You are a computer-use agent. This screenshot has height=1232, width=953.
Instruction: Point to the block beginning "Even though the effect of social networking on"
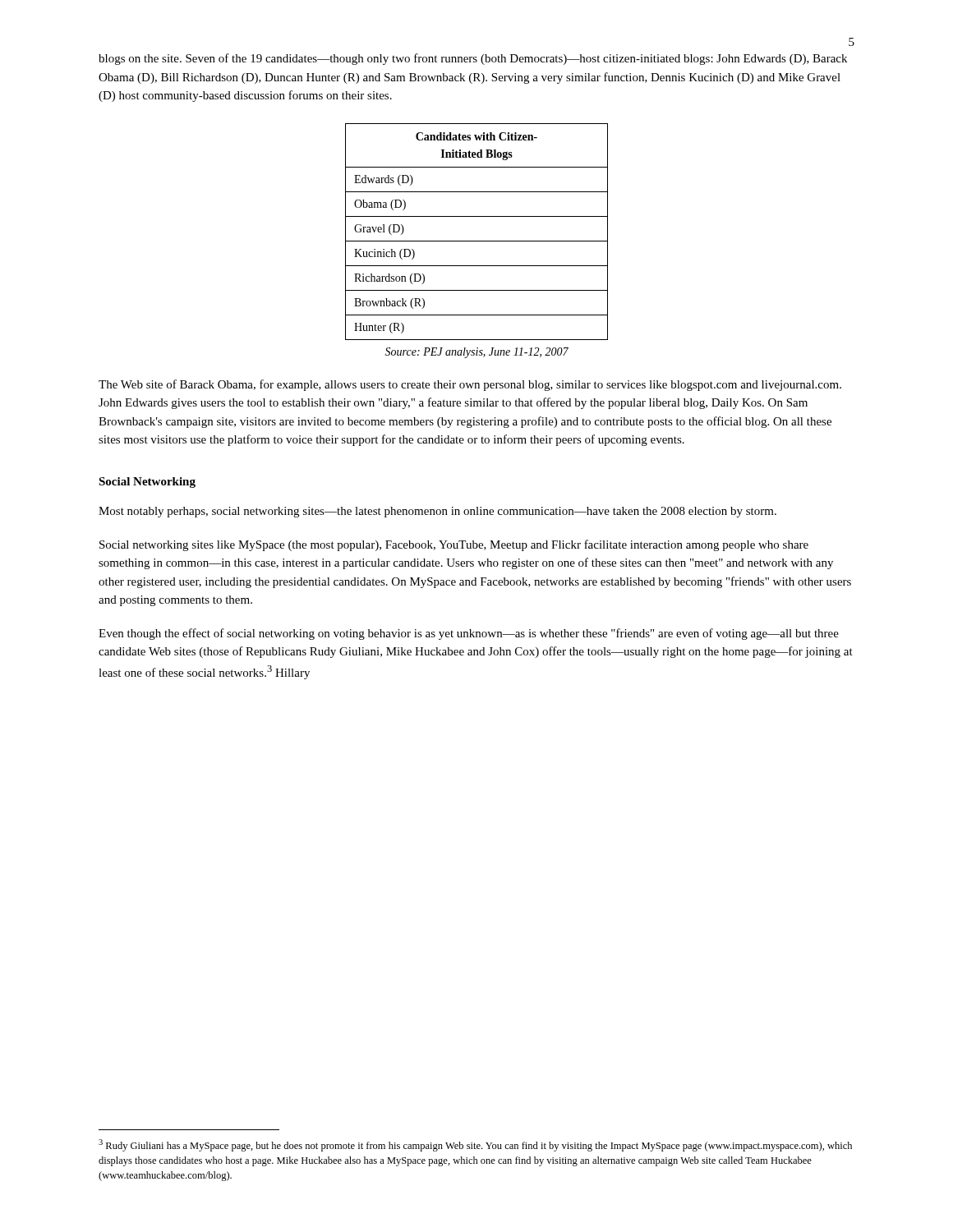pyautogui.click(x=475, y=653)
